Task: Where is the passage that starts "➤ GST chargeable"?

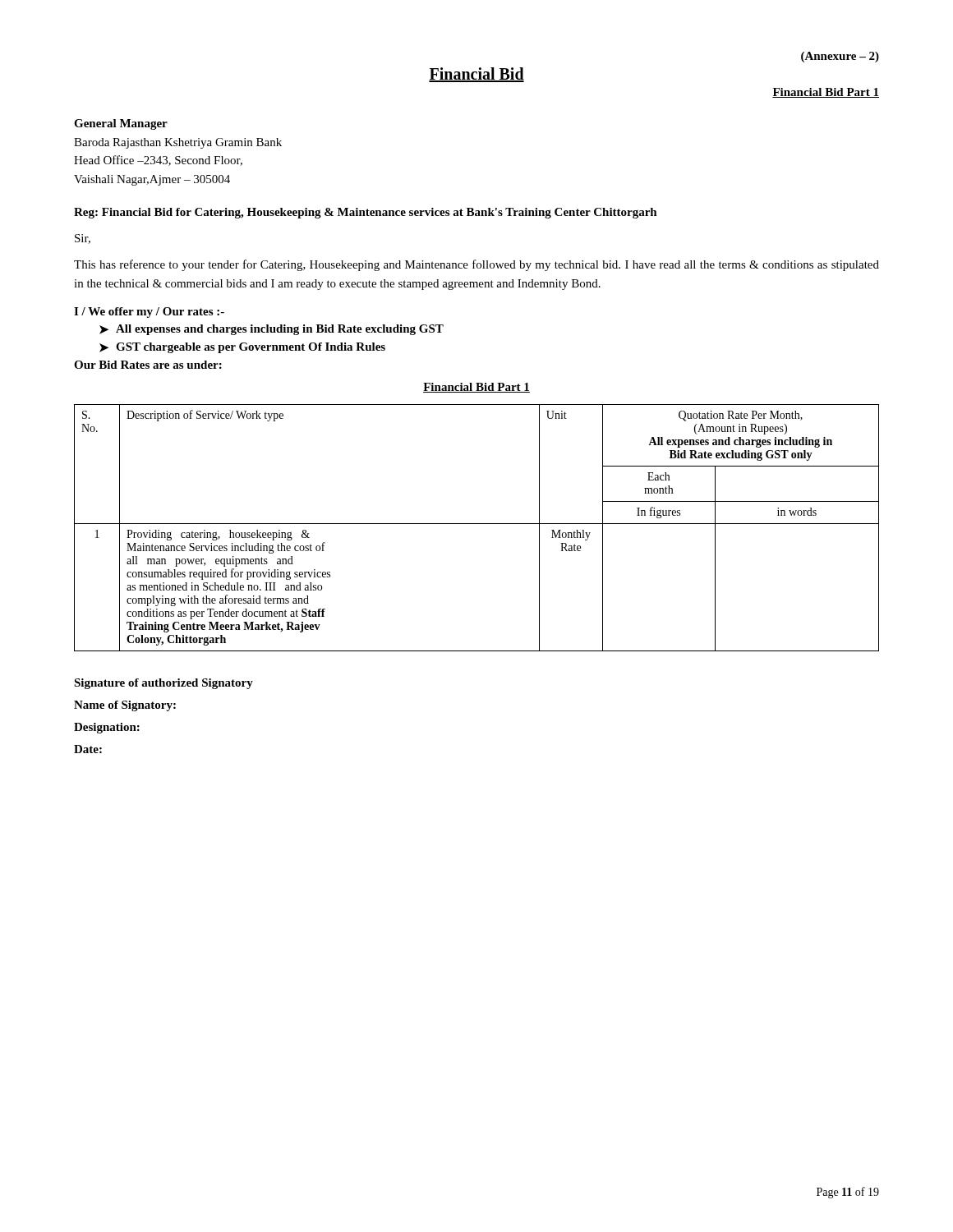Action: pos(242,347)
